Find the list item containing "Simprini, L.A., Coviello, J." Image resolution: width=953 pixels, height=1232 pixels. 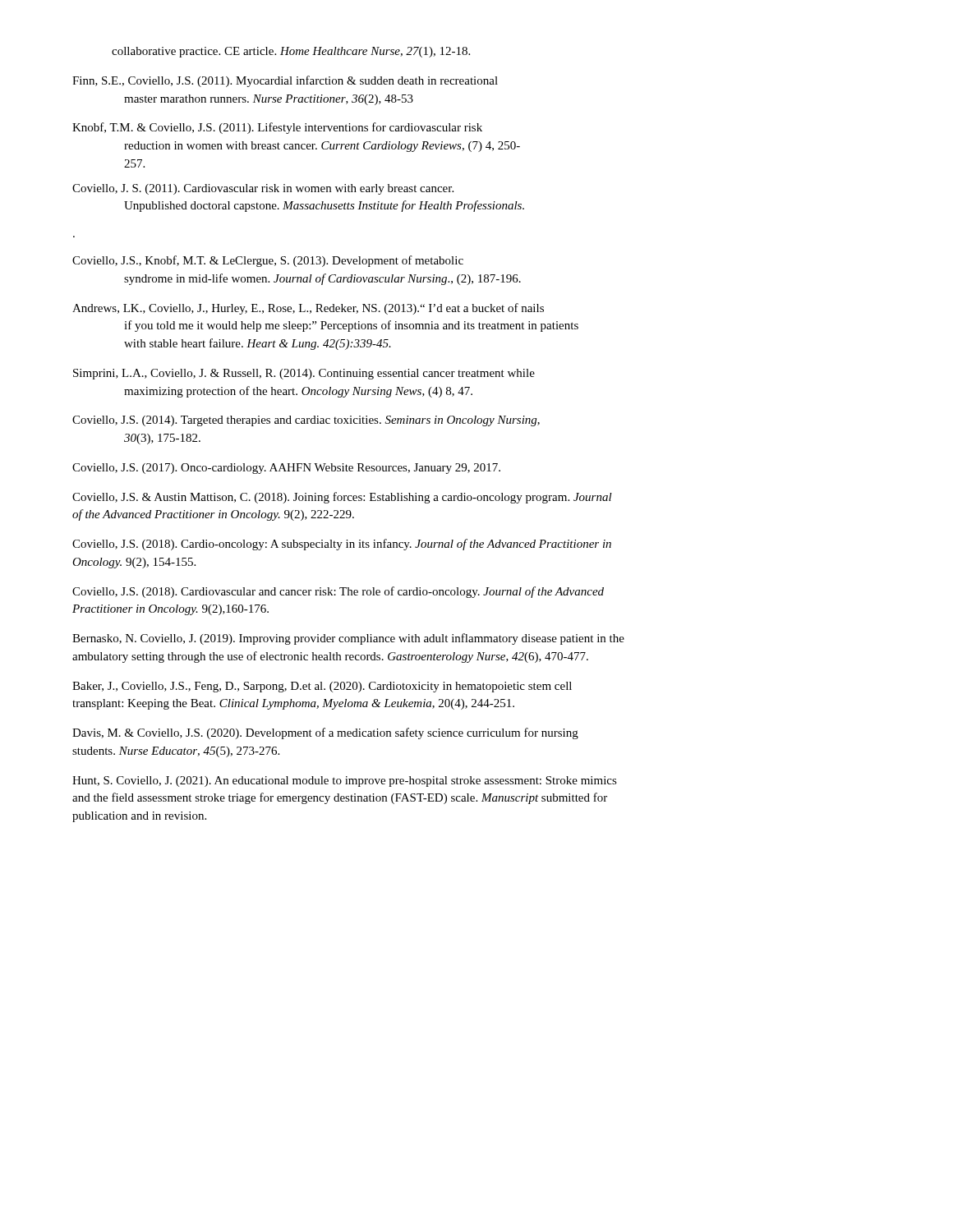304,382
